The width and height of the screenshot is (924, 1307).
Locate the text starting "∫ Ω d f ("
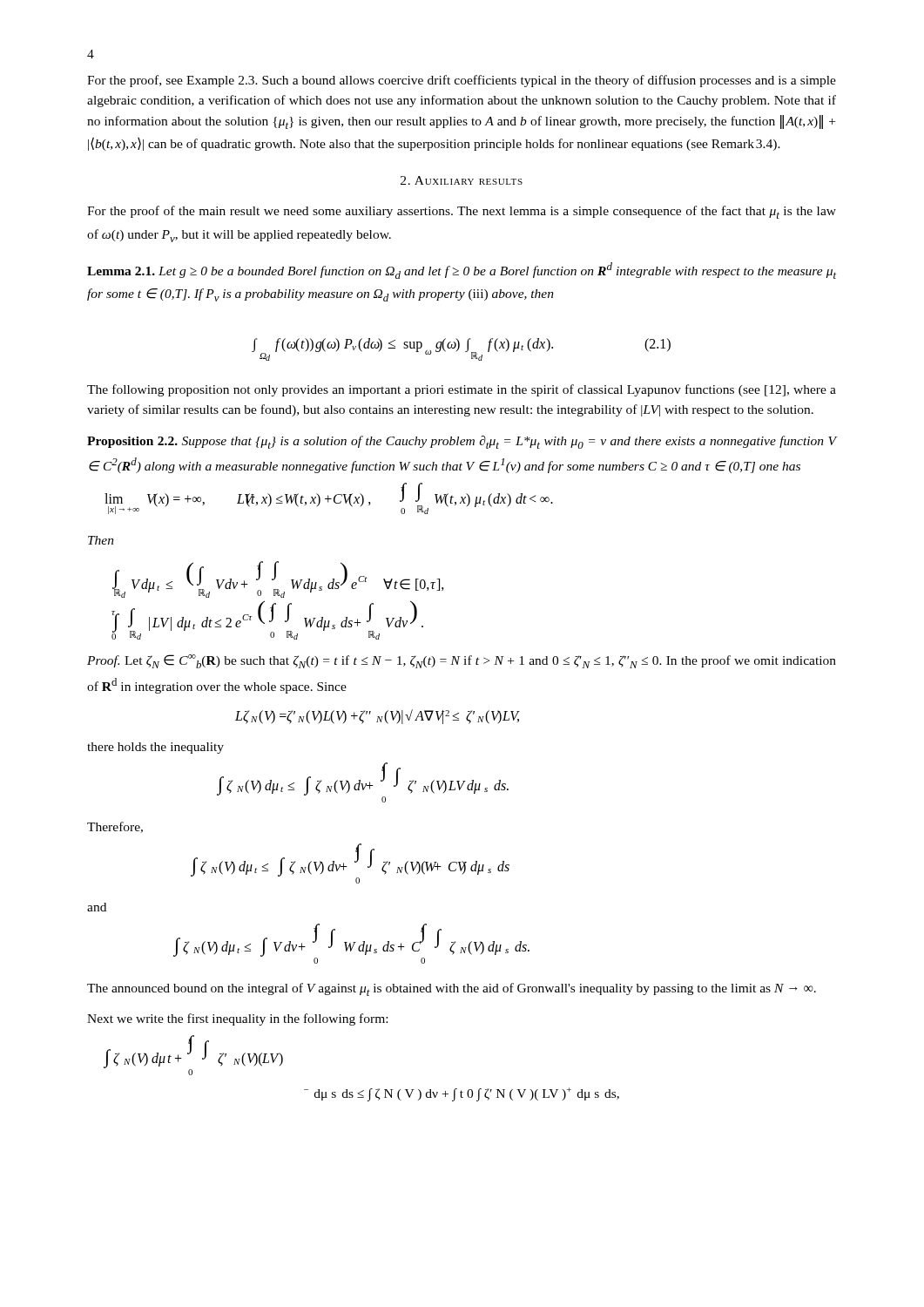coord(462,343)
